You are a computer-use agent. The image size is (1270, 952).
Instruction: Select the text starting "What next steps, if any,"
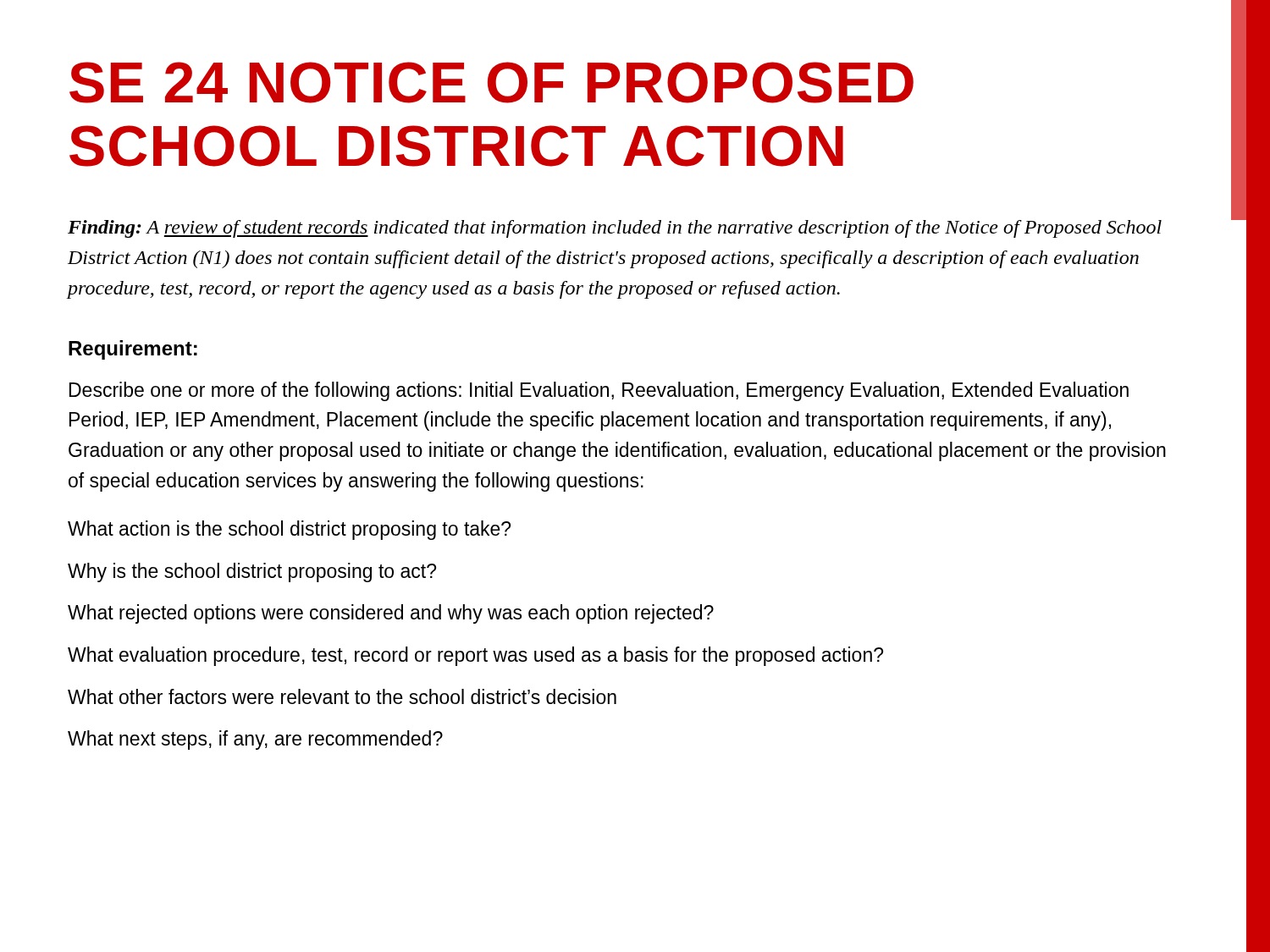[x=255, y=740]
